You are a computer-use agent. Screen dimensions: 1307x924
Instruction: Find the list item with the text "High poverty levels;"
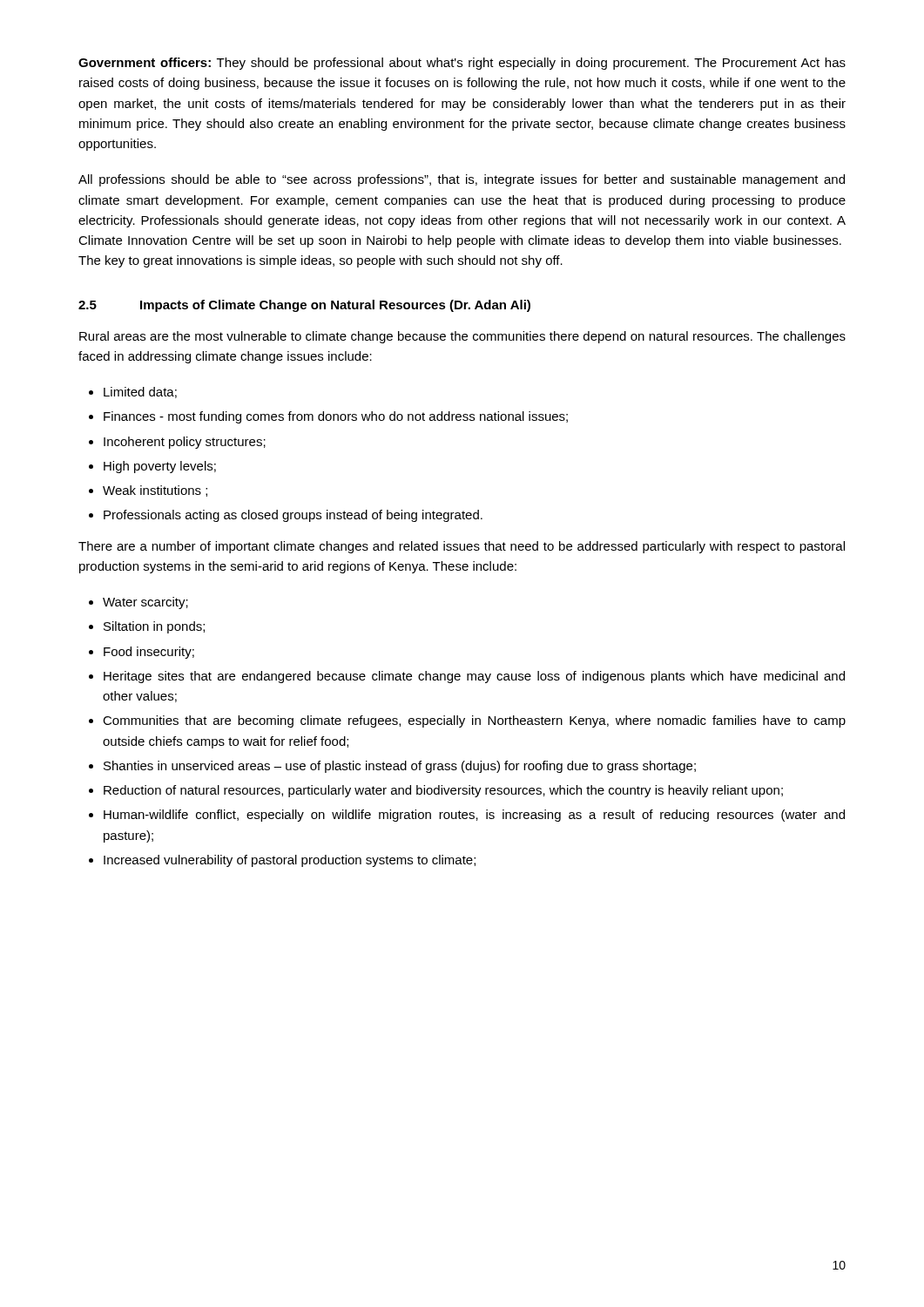(x=160, y=465)
